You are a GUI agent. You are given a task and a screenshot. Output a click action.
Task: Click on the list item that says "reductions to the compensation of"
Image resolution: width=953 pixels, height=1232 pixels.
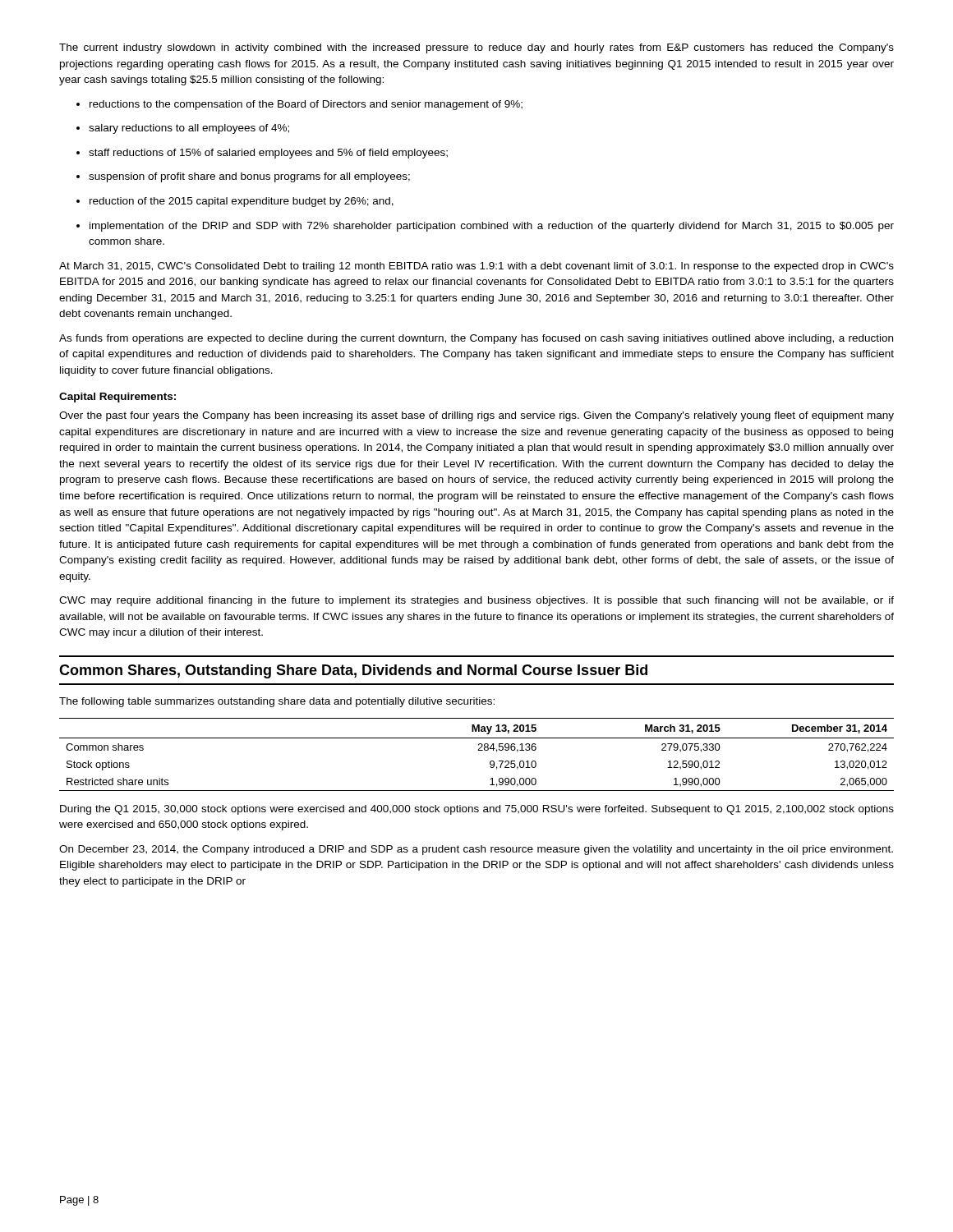(x=476, y=104)
